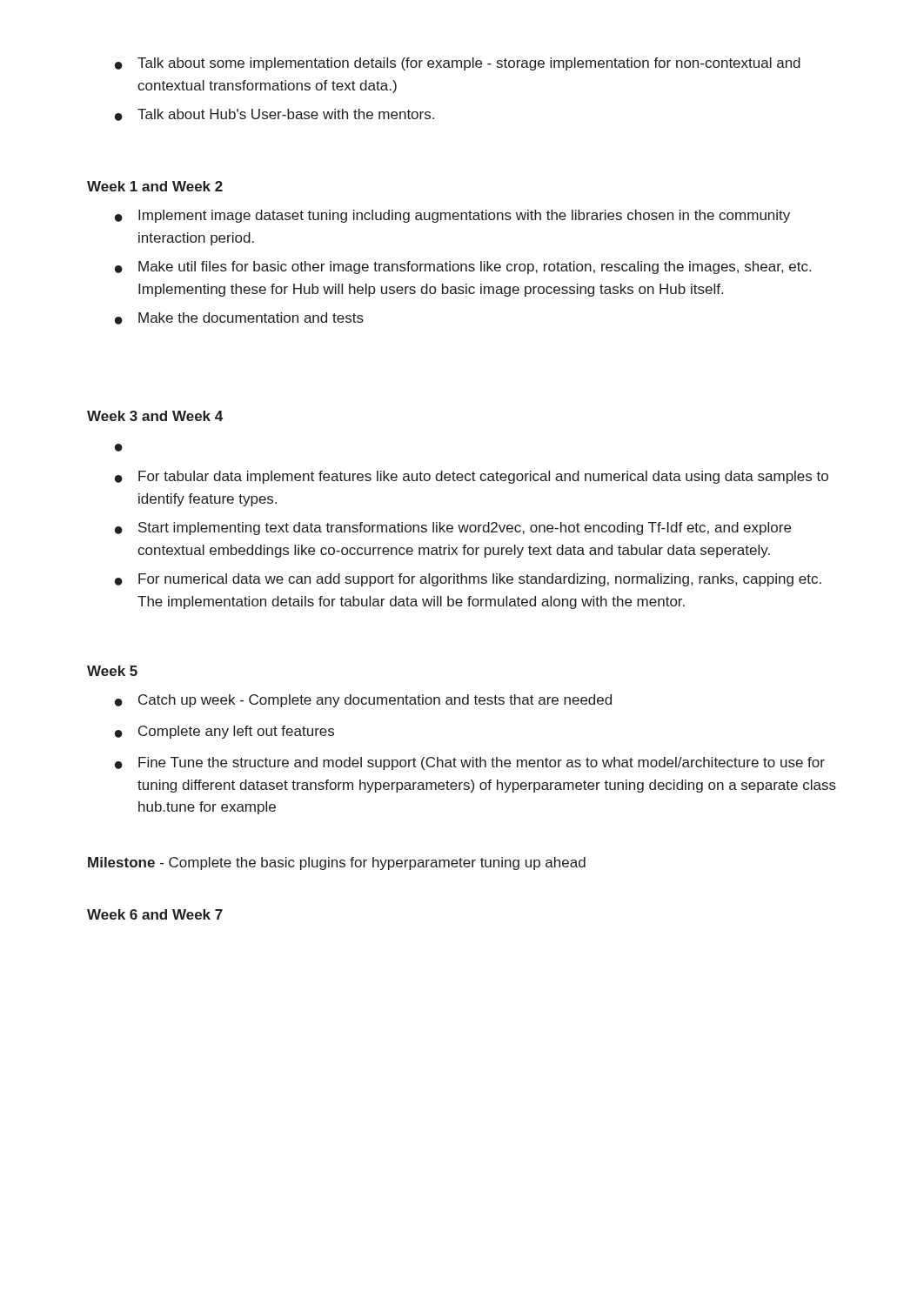Click the passage that begins "● Start implementing text"
The width and height of the screenshot is (924, 1305).
(x=475, y=539)
